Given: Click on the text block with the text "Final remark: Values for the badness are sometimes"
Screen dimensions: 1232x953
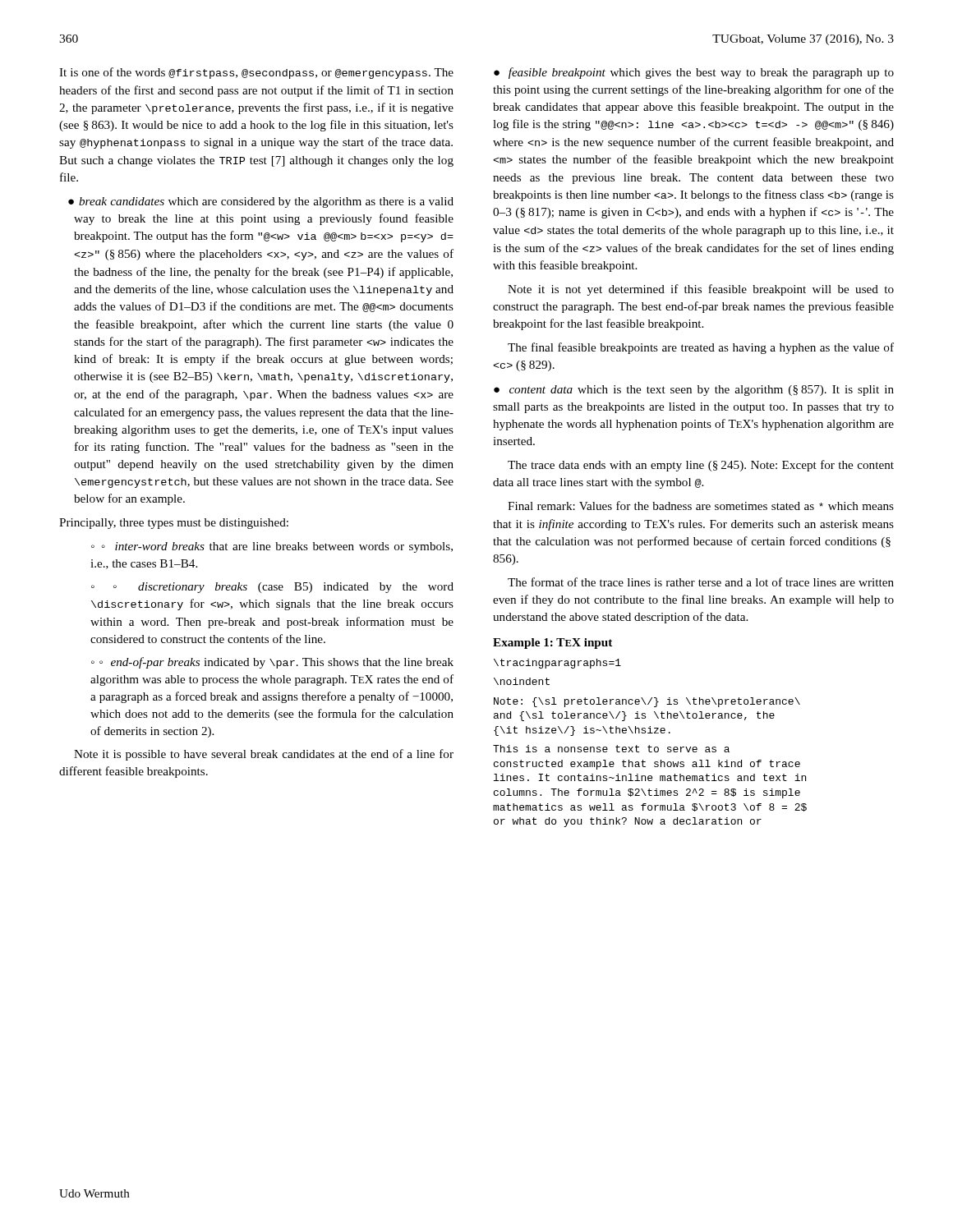Looking at the screenshot, I should [x=693, y=533].
